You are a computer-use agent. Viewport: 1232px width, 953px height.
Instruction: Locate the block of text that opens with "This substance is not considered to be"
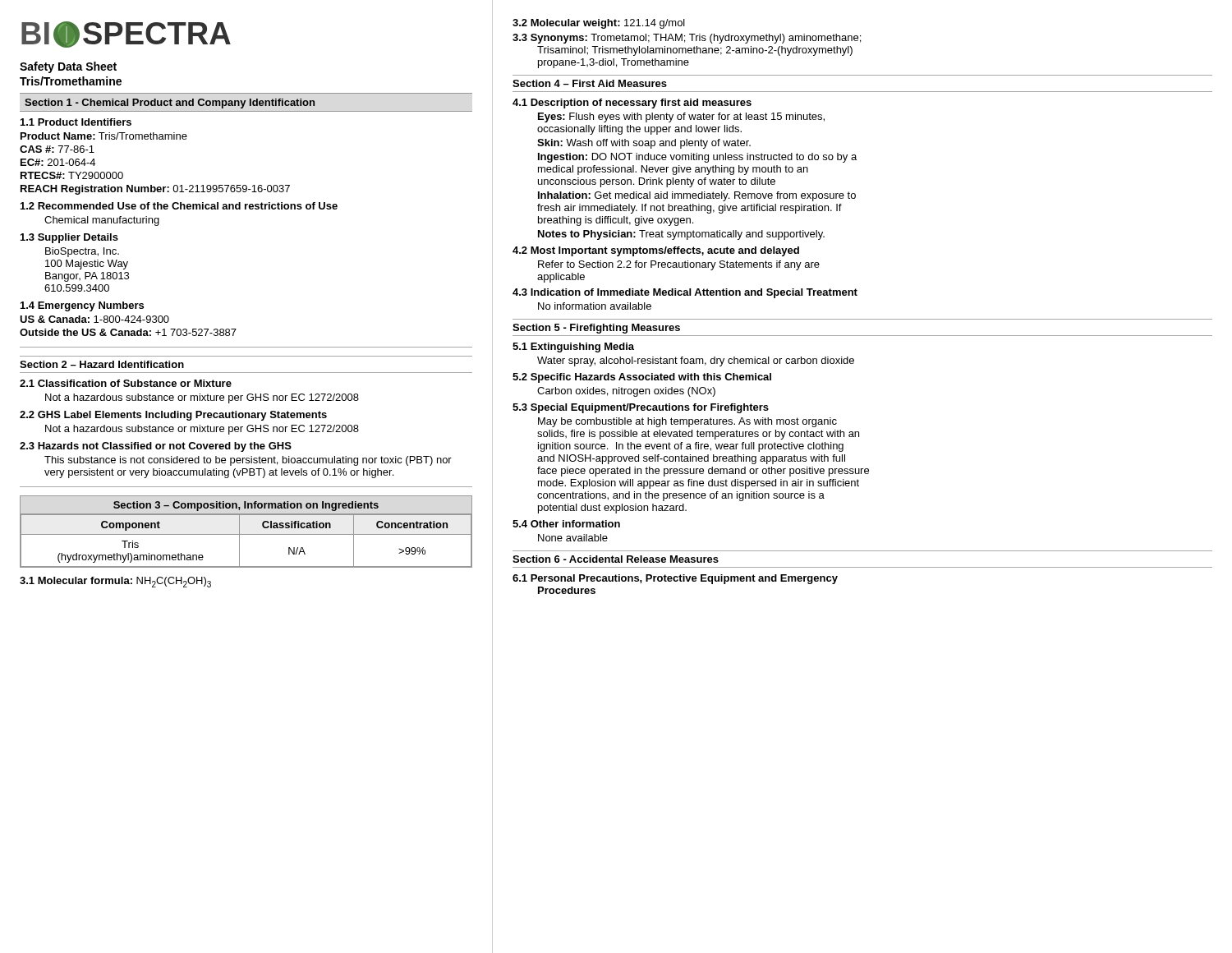(x=248, y=466)
